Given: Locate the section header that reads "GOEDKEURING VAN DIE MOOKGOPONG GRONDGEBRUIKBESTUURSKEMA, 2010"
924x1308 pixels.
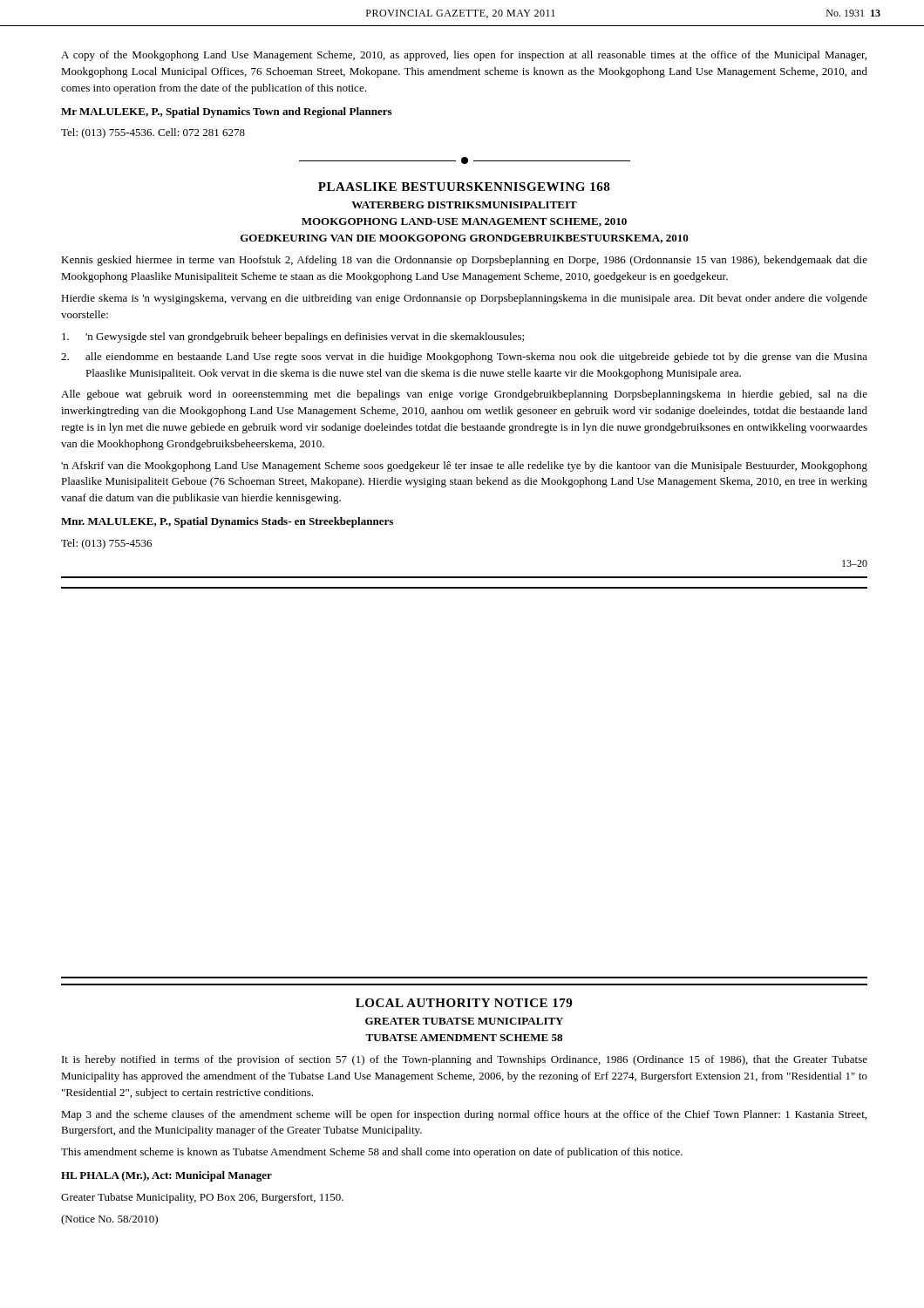Looking at the screenshot, I should coord(464,238).
